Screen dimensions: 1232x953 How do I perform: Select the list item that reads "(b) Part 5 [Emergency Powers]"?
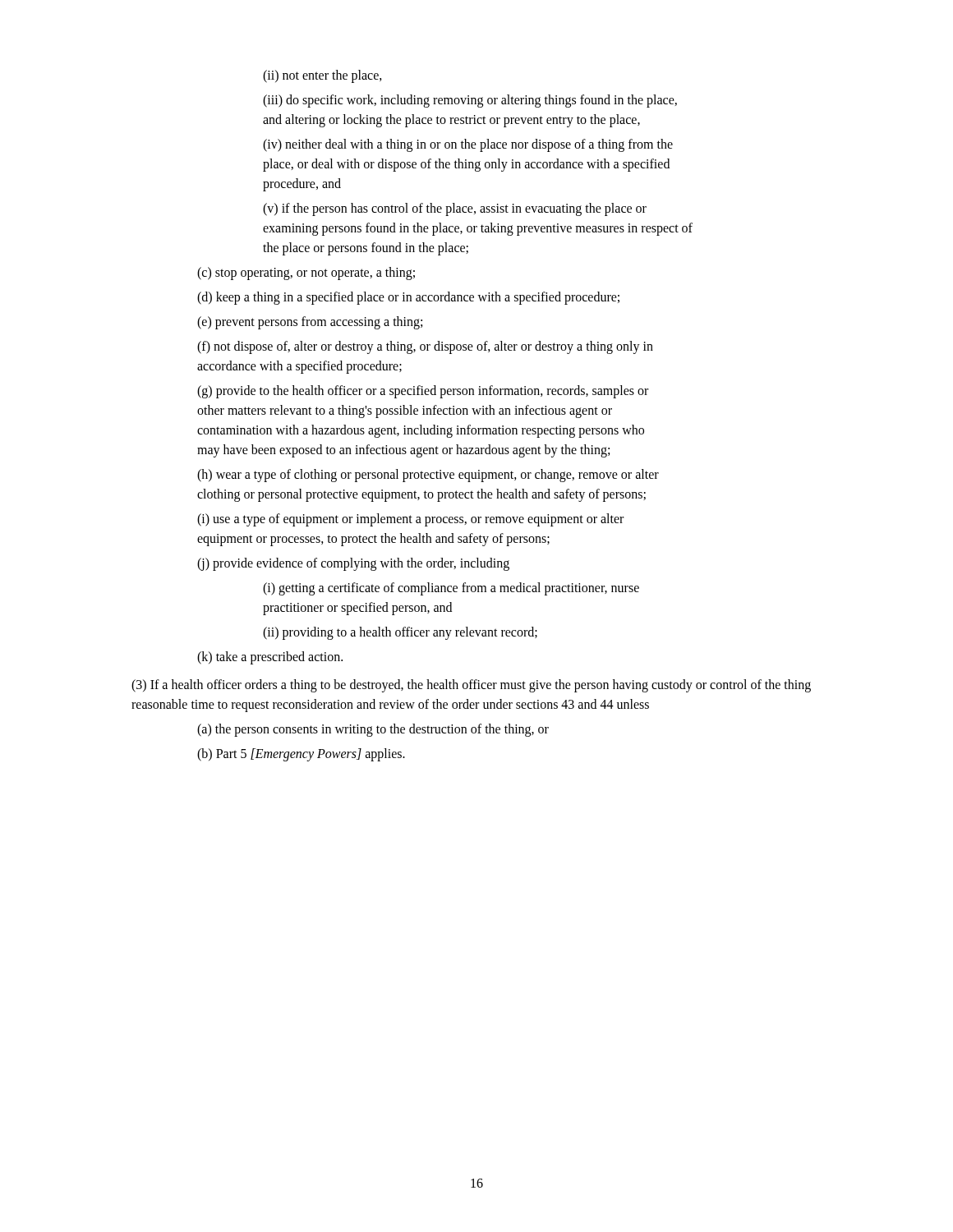[x=301, y=754]
